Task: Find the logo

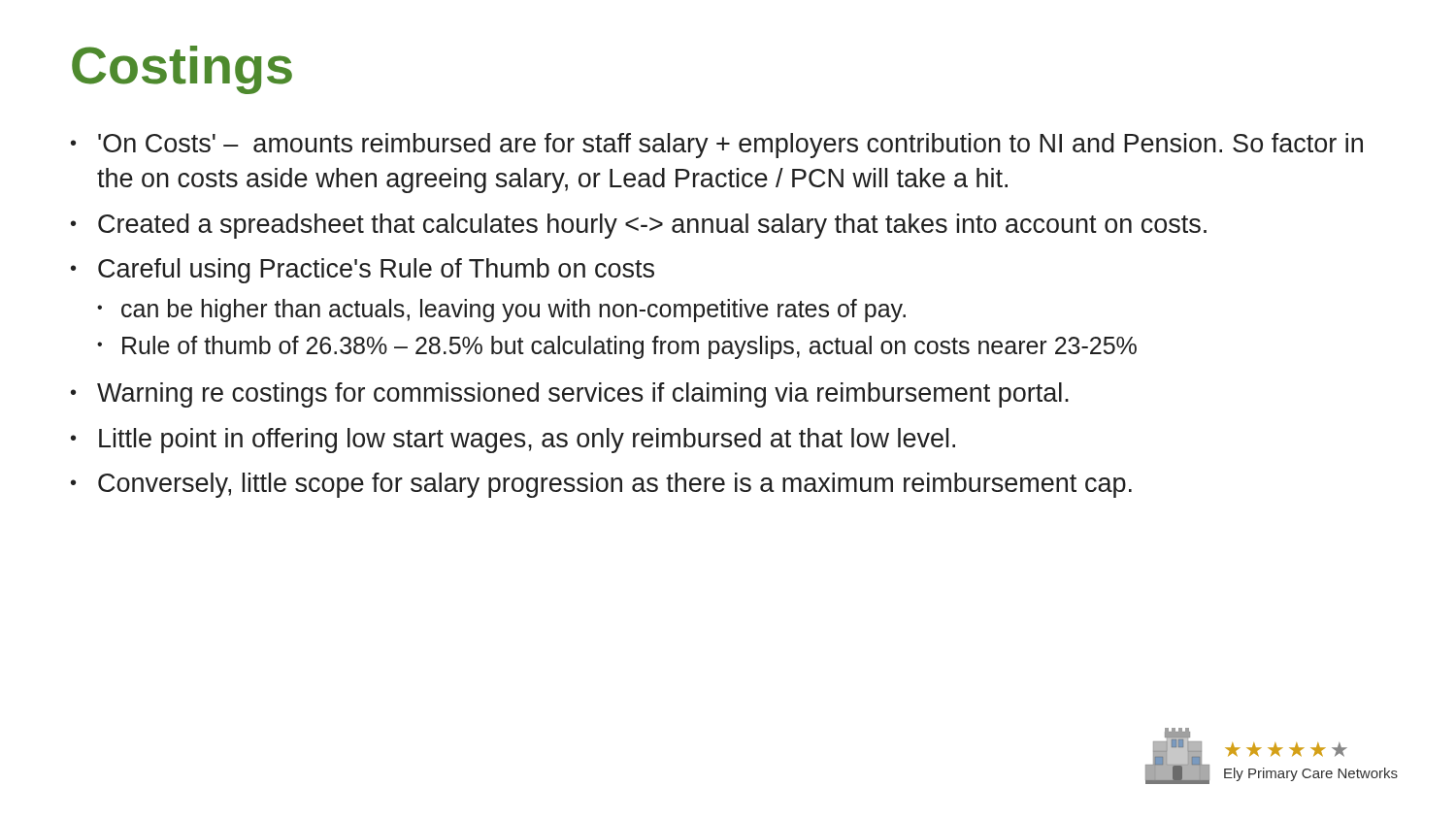Action: pos(1271,759)
